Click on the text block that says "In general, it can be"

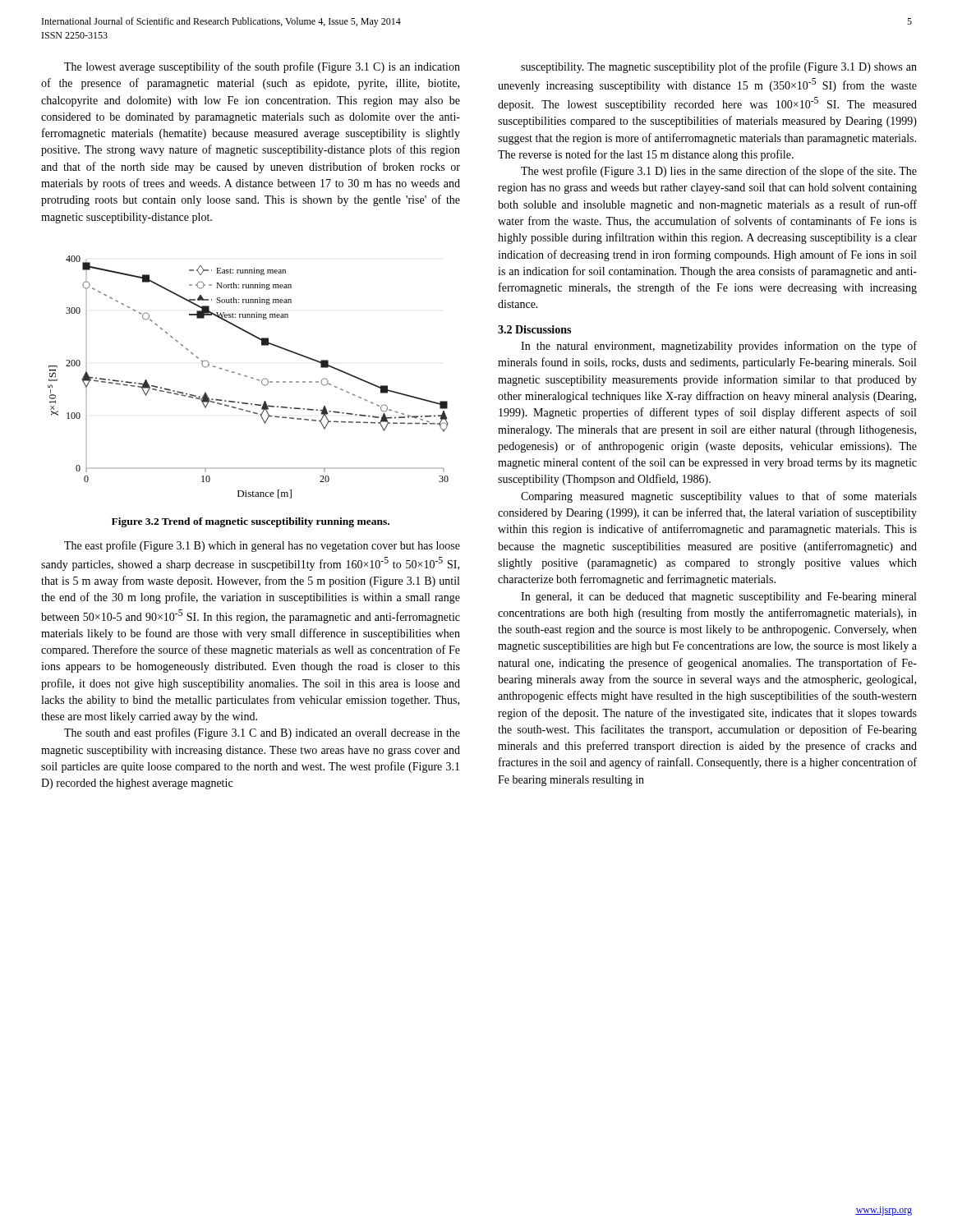coord(707,689)
